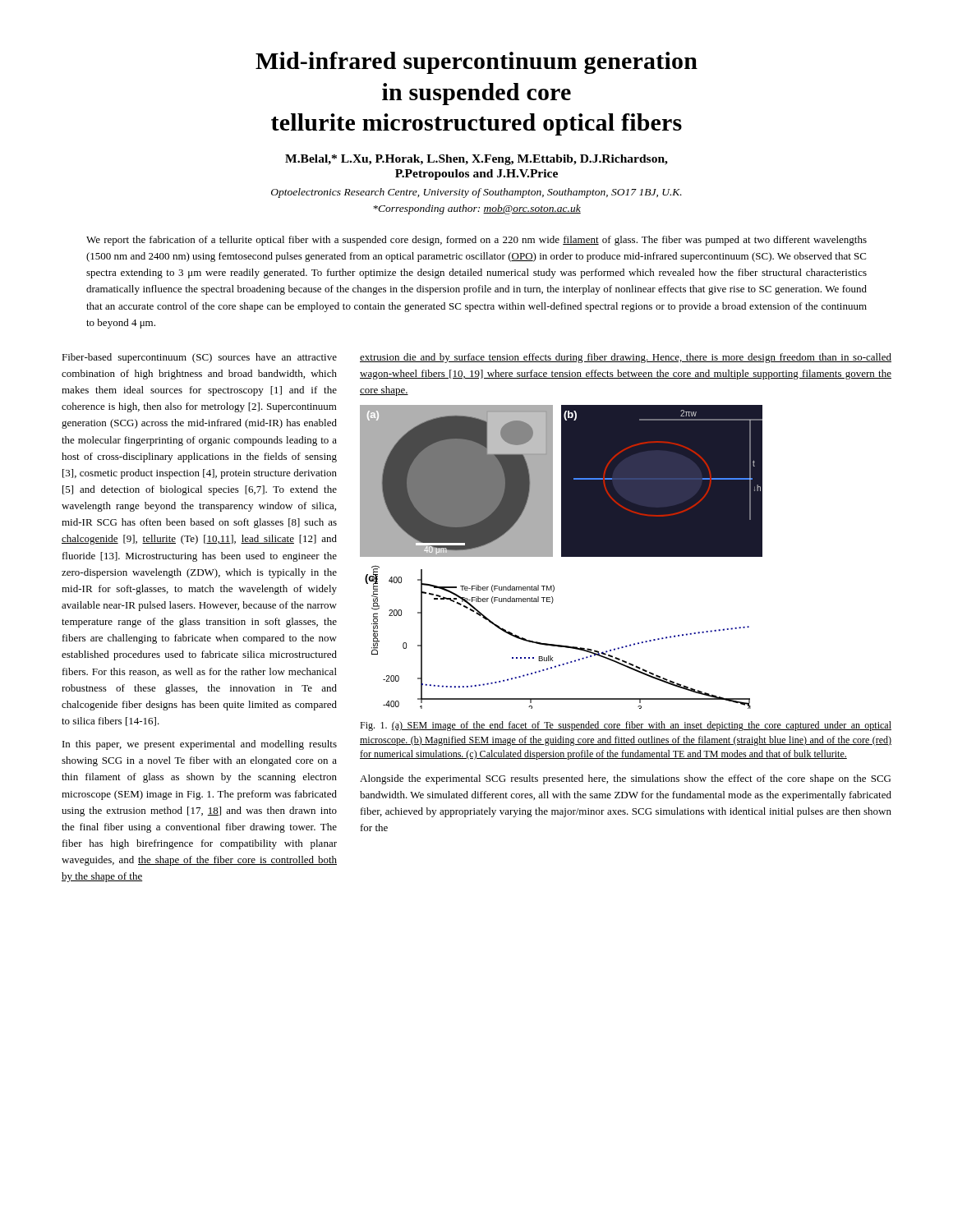Point to the block beginning "extrusion die and by"
Viewport: 953px width, 1232px height.
[x=626, y=373]
